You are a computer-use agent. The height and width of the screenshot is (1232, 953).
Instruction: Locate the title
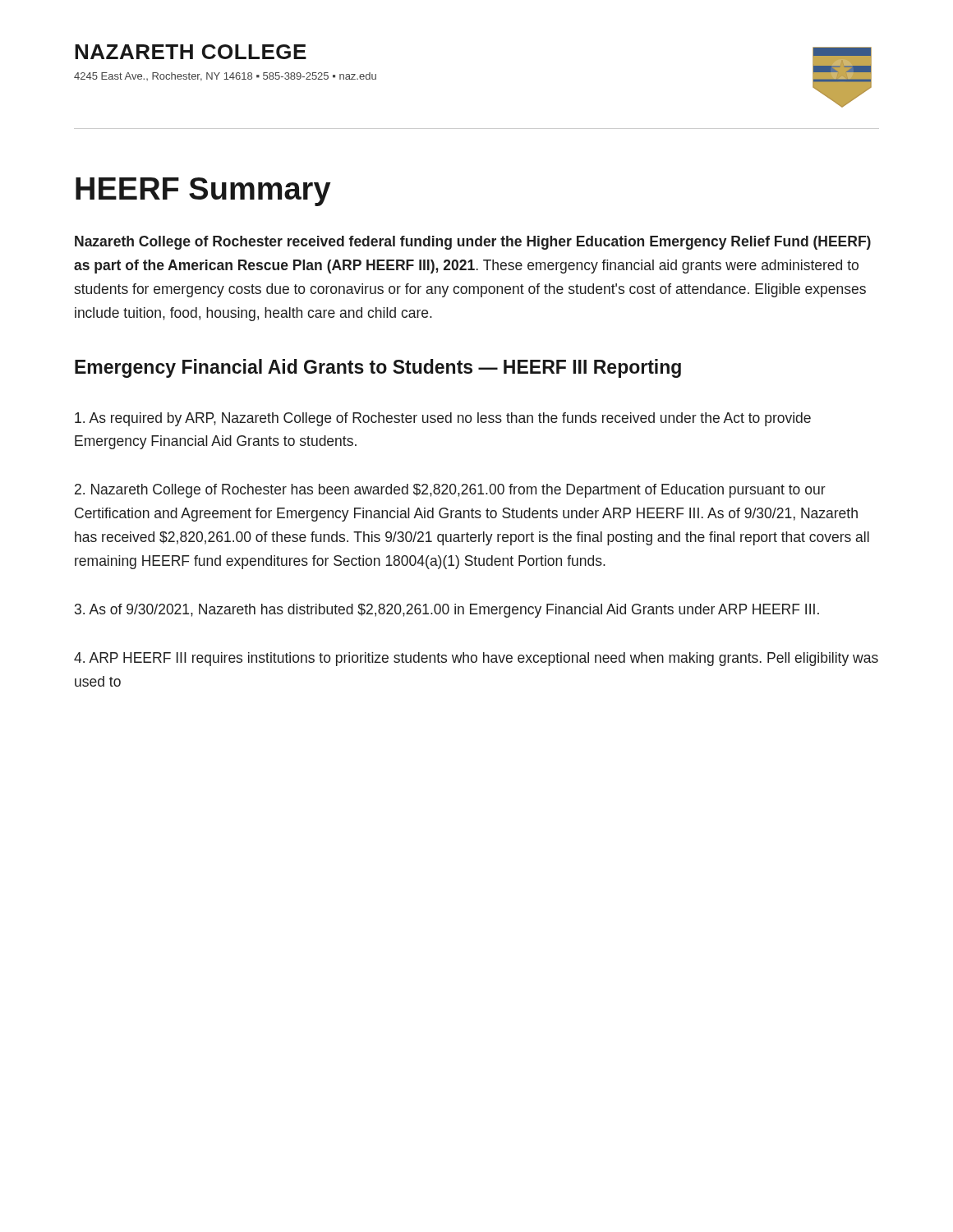point(476,189)
